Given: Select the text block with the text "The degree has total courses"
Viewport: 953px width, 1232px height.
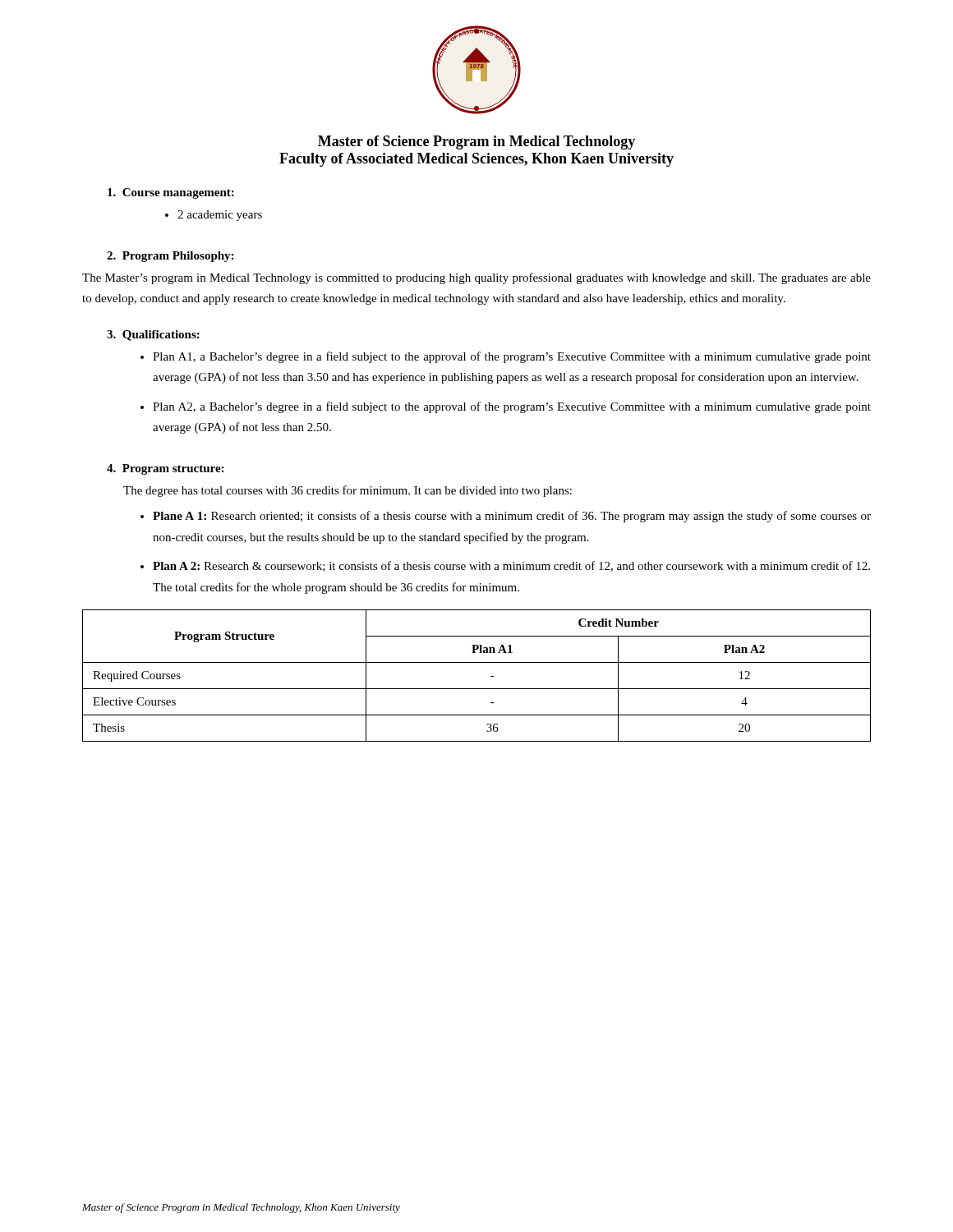Looking at the screenshot, I should (348, 490).
